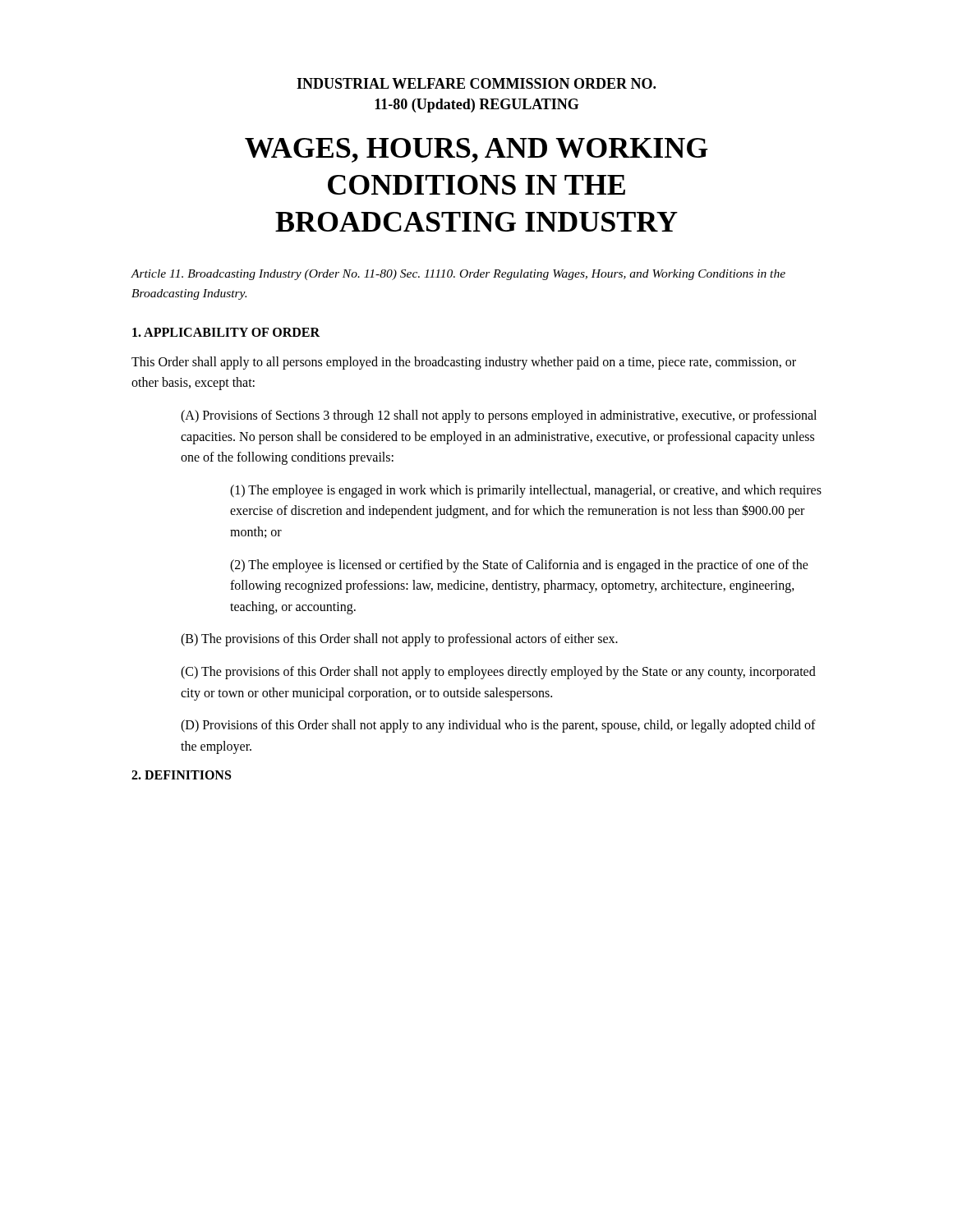Locate the caption that says "Article 11. Broadcasting Industry (Order"

coord(458,283)
